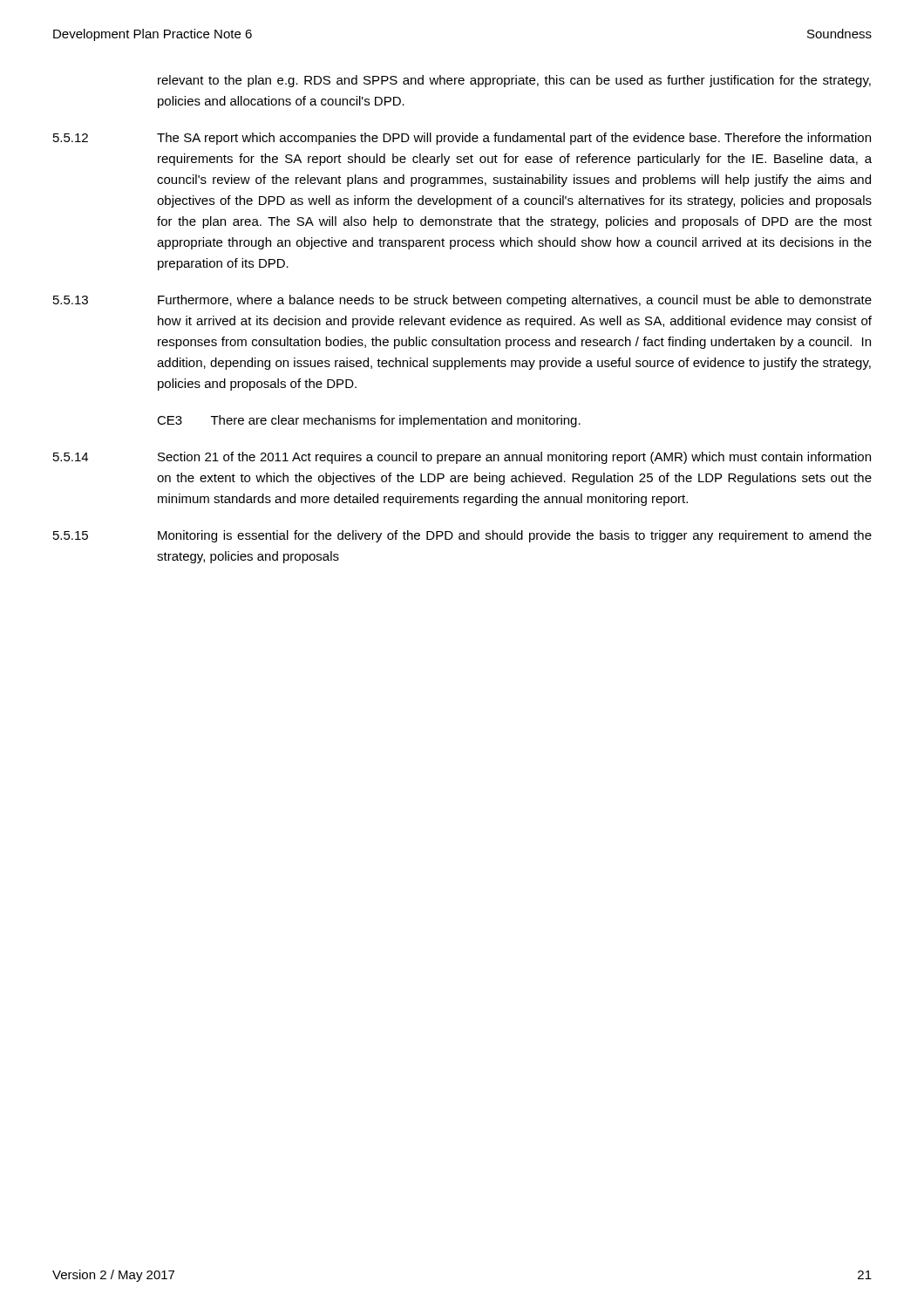Locate the list item that reads "5.5.14 Section 21 of the 2011"
Image resolution: width=924 pixels, height=1308 pixels.
pos(462,478)
